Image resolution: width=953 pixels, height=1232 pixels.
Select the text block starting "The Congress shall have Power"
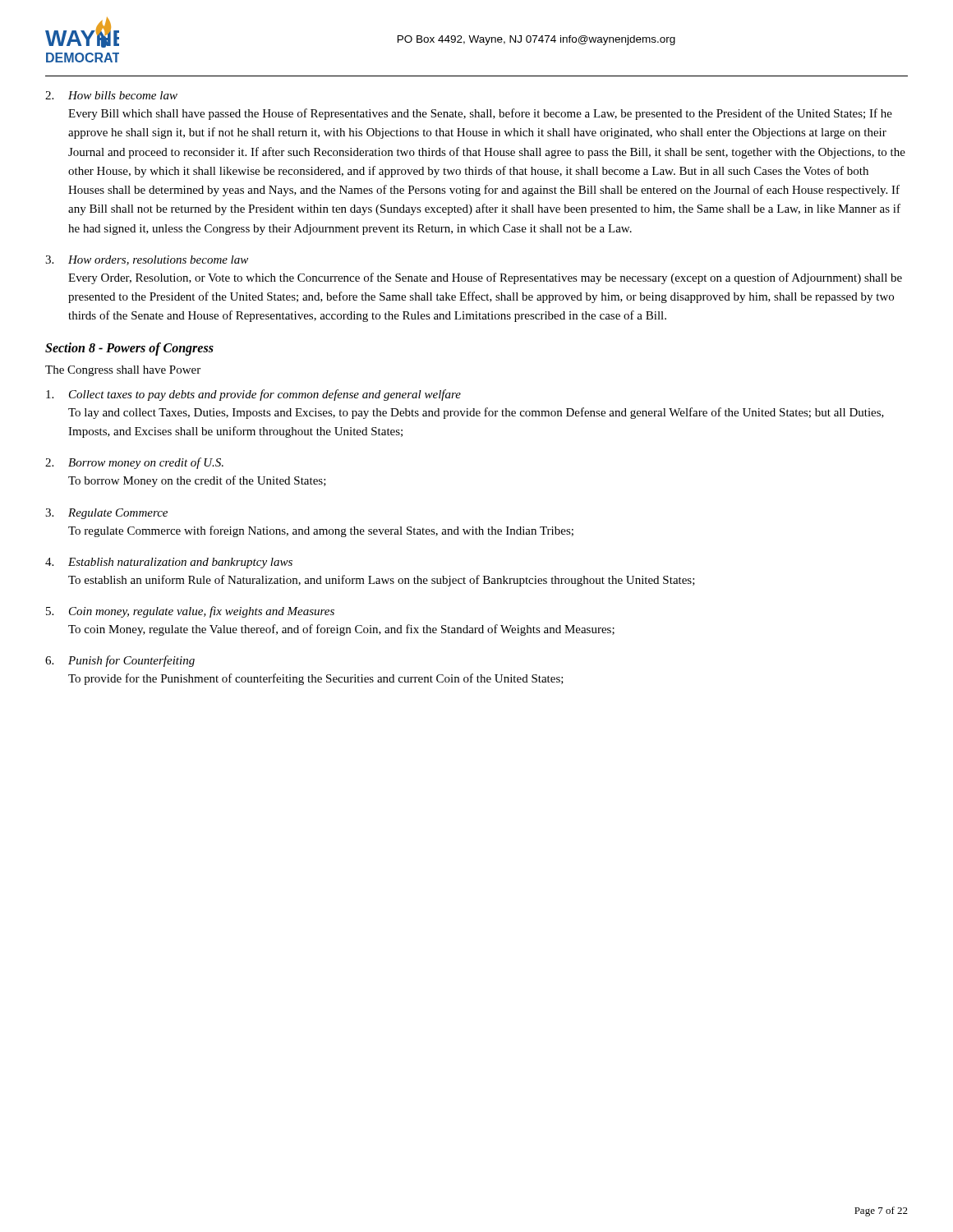coord(123,369)
